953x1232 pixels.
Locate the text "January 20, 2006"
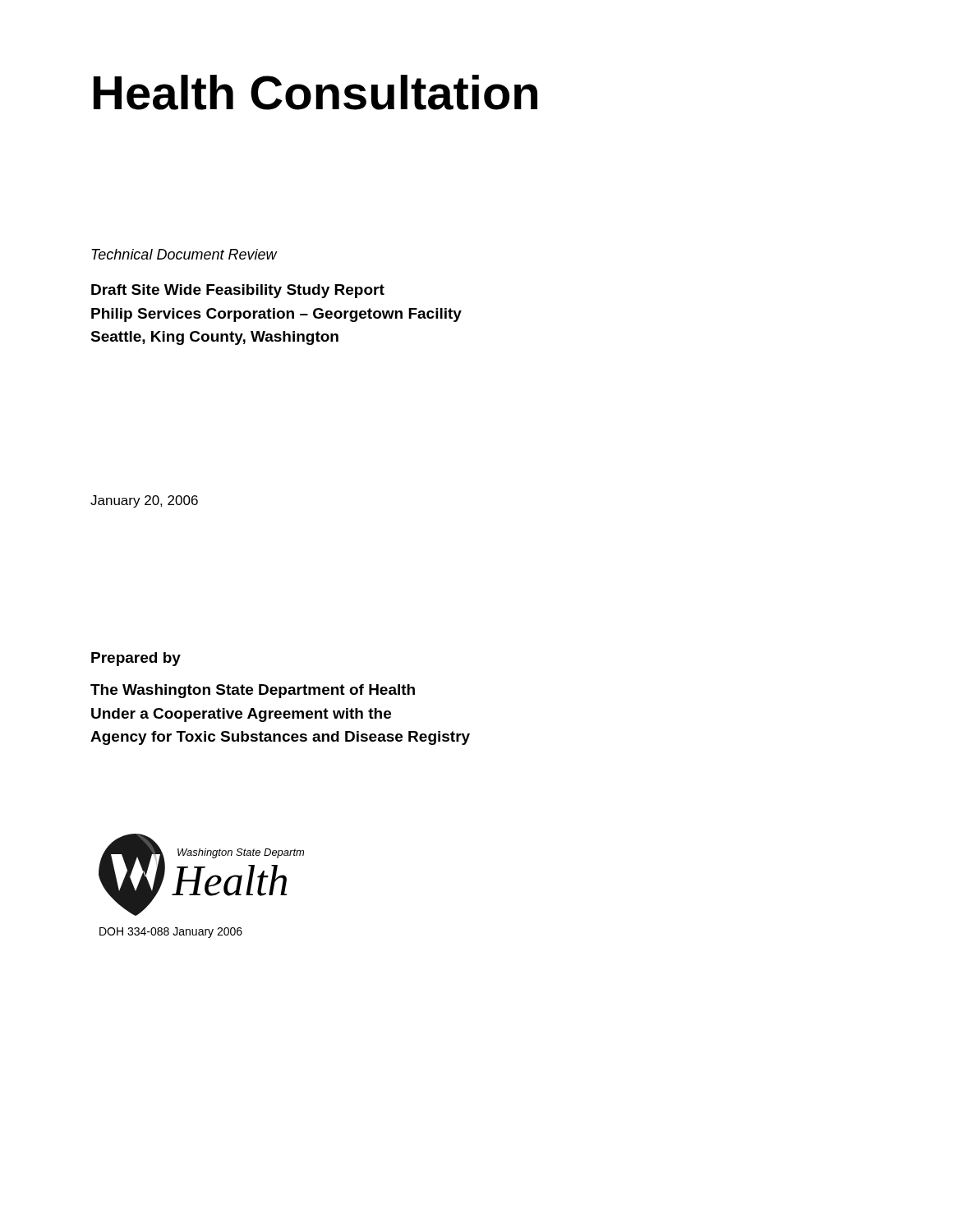click(x=144, y=501)
